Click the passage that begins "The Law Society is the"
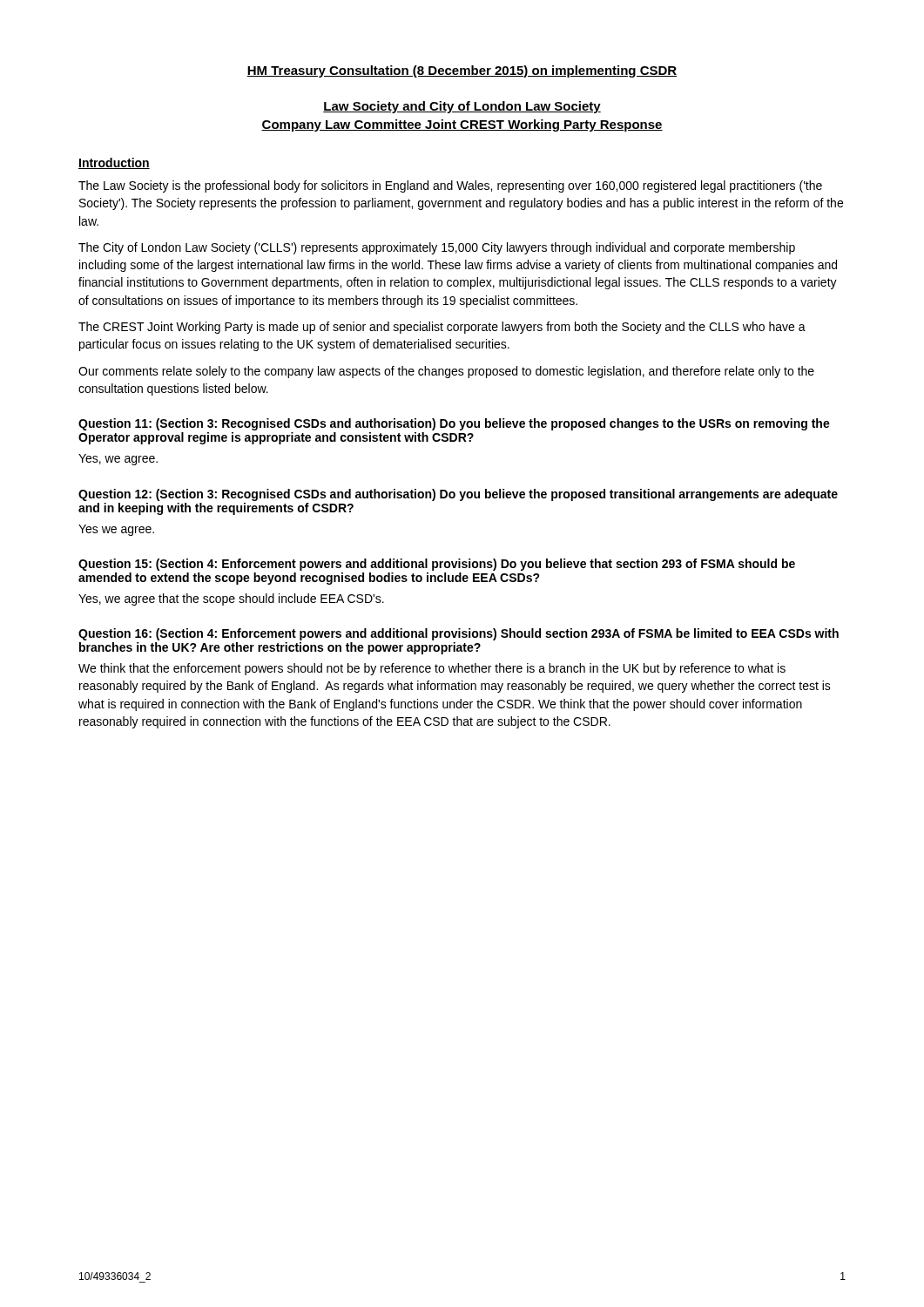The width and height of the screenshot is (924, 1307). point(462,203)
